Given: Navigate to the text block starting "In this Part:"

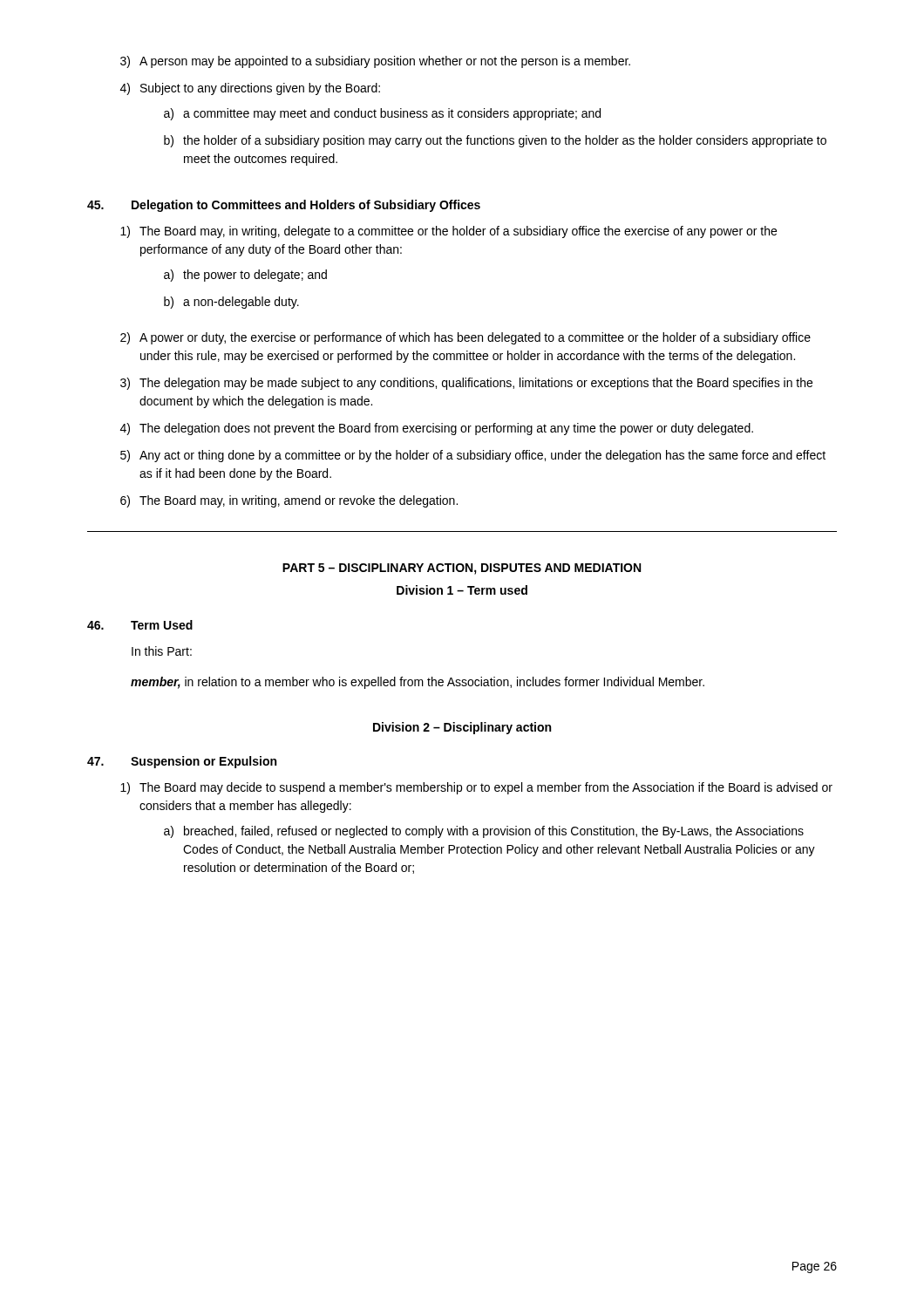Looking at the screenshot, I should 162,651.
